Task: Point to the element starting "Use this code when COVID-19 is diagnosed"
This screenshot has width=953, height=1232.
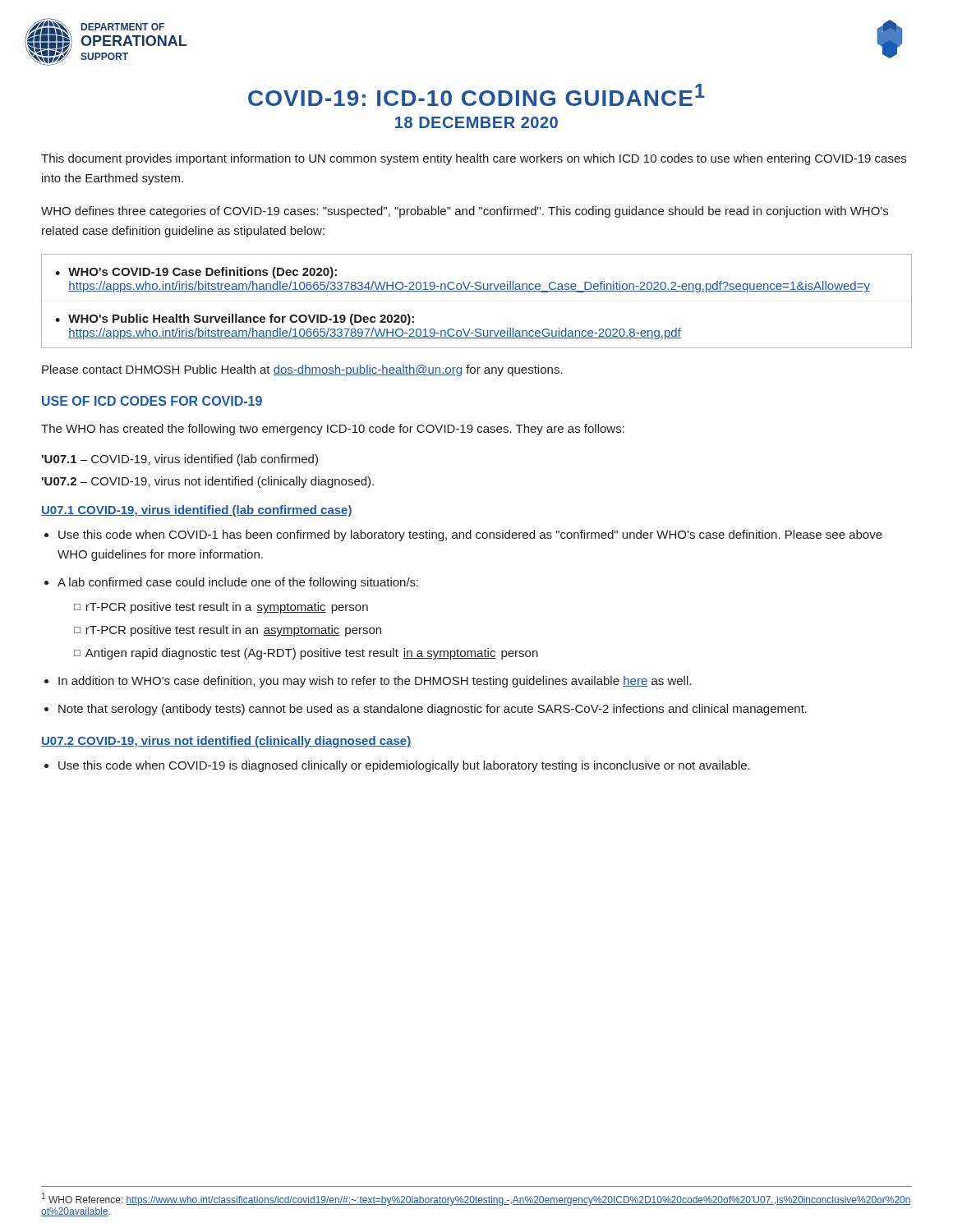Action: pos(404,765)
